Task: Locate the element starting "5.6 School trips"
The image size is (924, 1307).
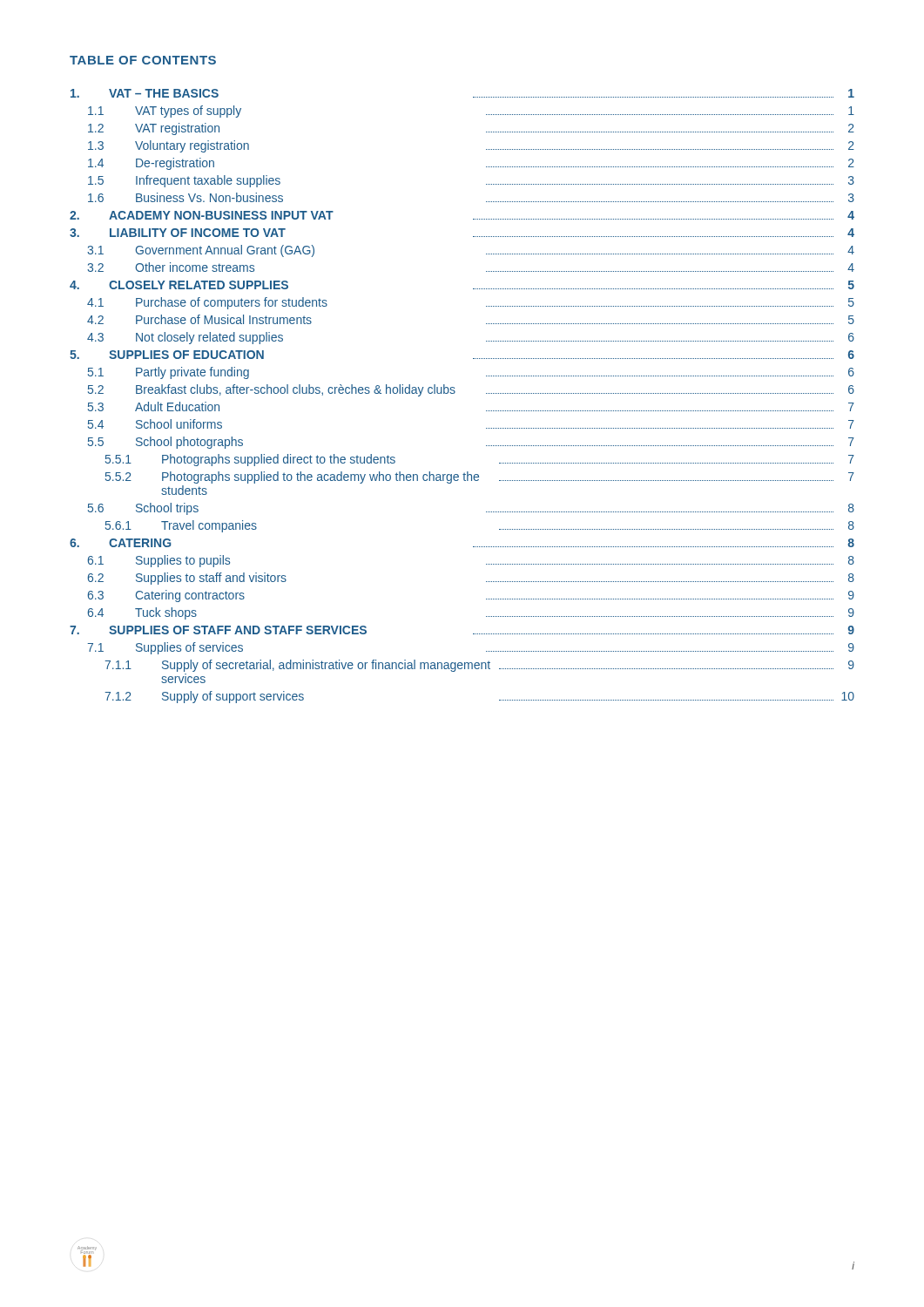Action: pos(164,508)
